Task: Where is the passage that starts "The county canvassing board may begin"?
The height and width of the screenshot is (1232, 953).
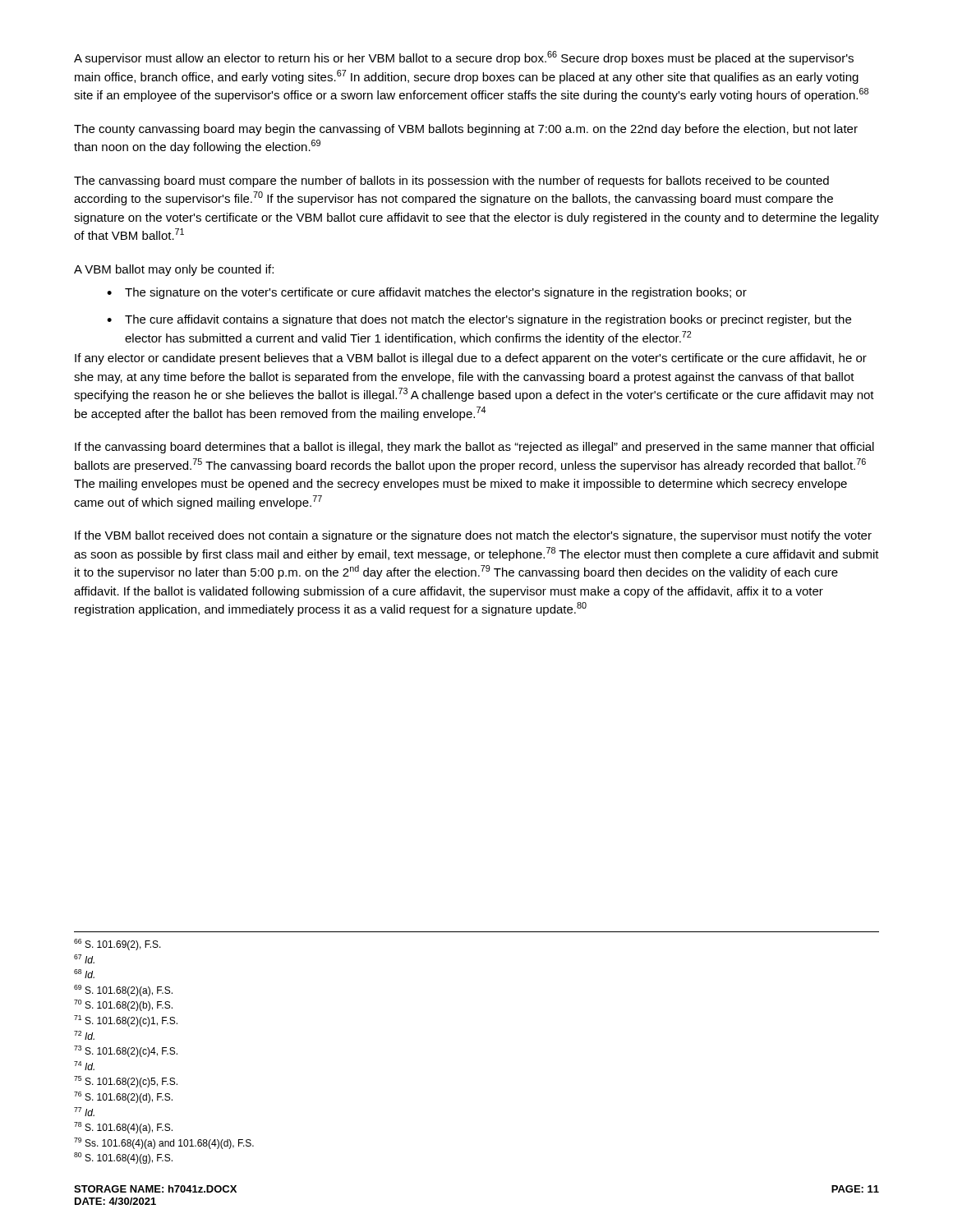Action: [466, 137]
